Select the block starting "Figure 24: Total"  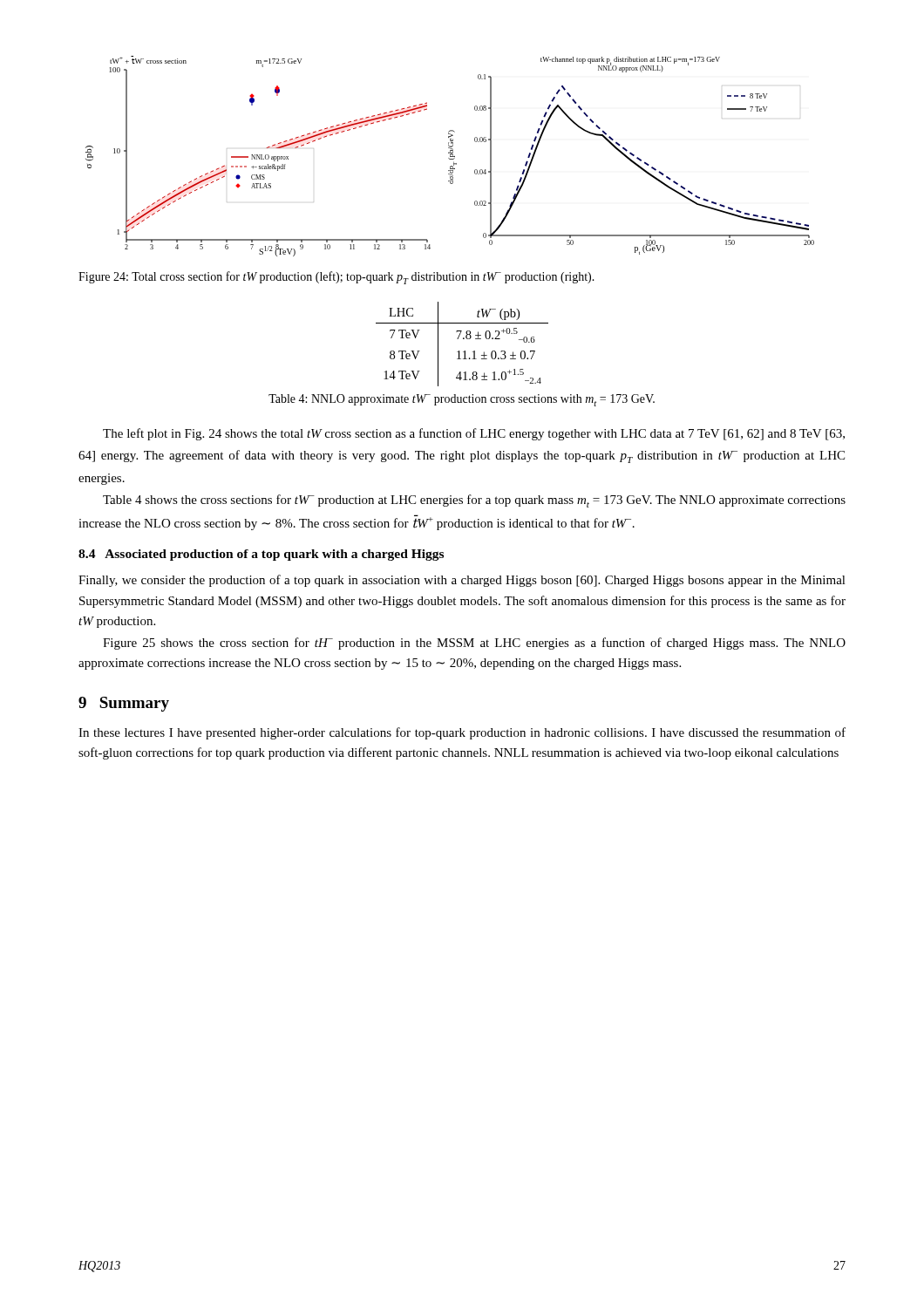(337, 277)
